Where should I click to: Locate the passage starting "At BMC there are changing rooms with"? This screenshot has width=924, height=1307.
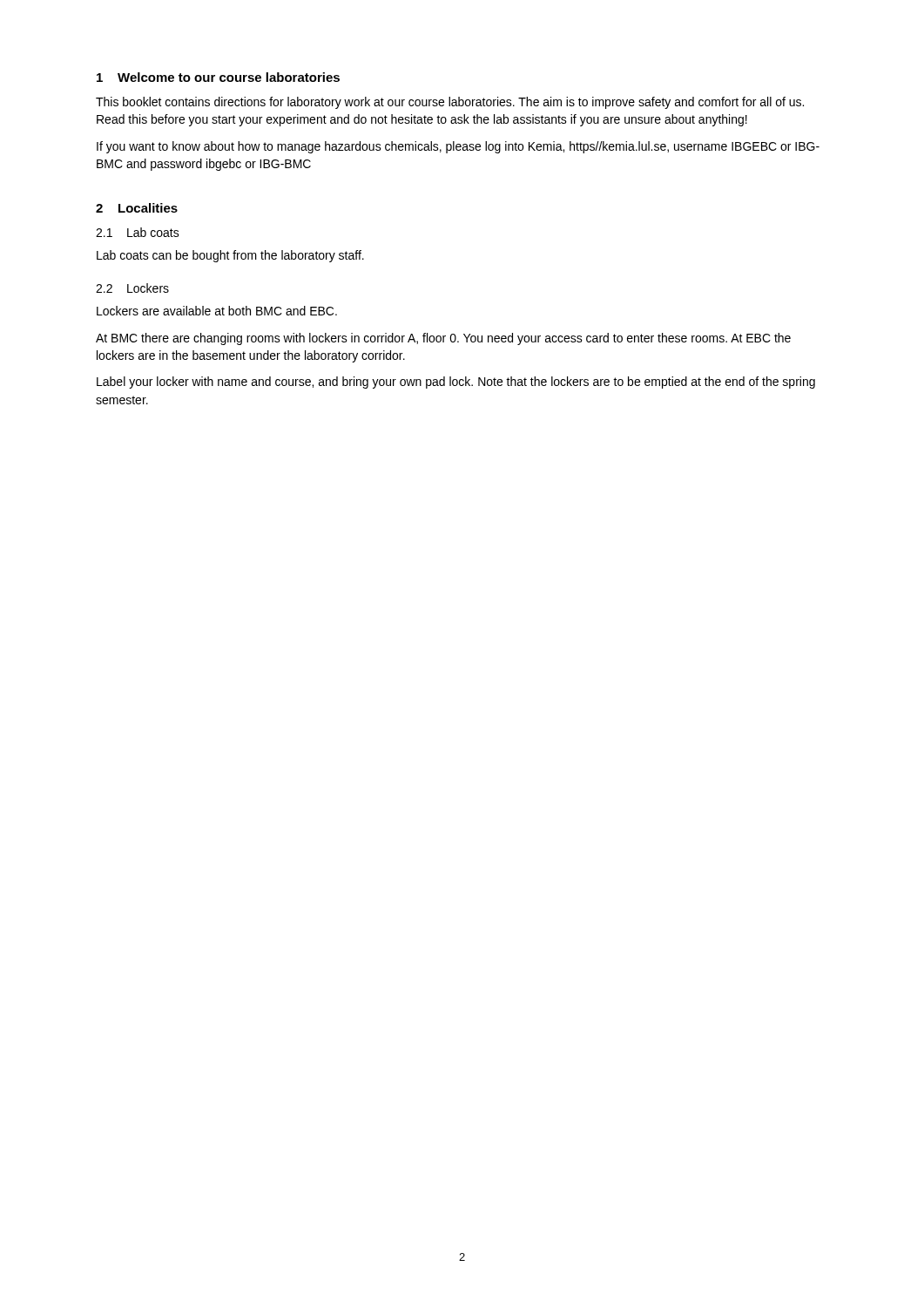point(443,347)
